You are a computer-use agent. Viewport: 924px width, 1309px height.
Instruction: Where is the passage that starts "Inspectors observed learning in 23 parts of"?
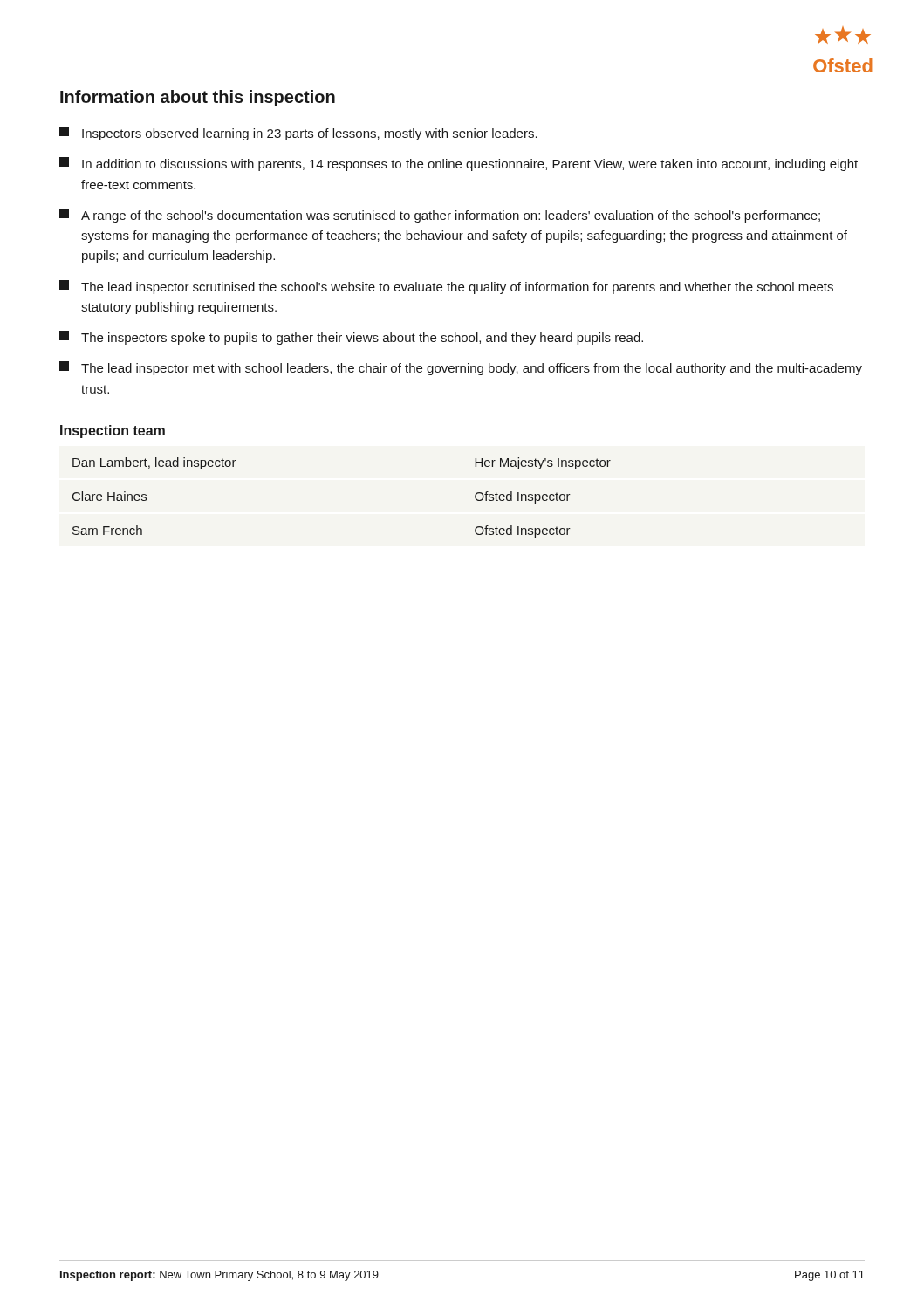pos(462,133)
